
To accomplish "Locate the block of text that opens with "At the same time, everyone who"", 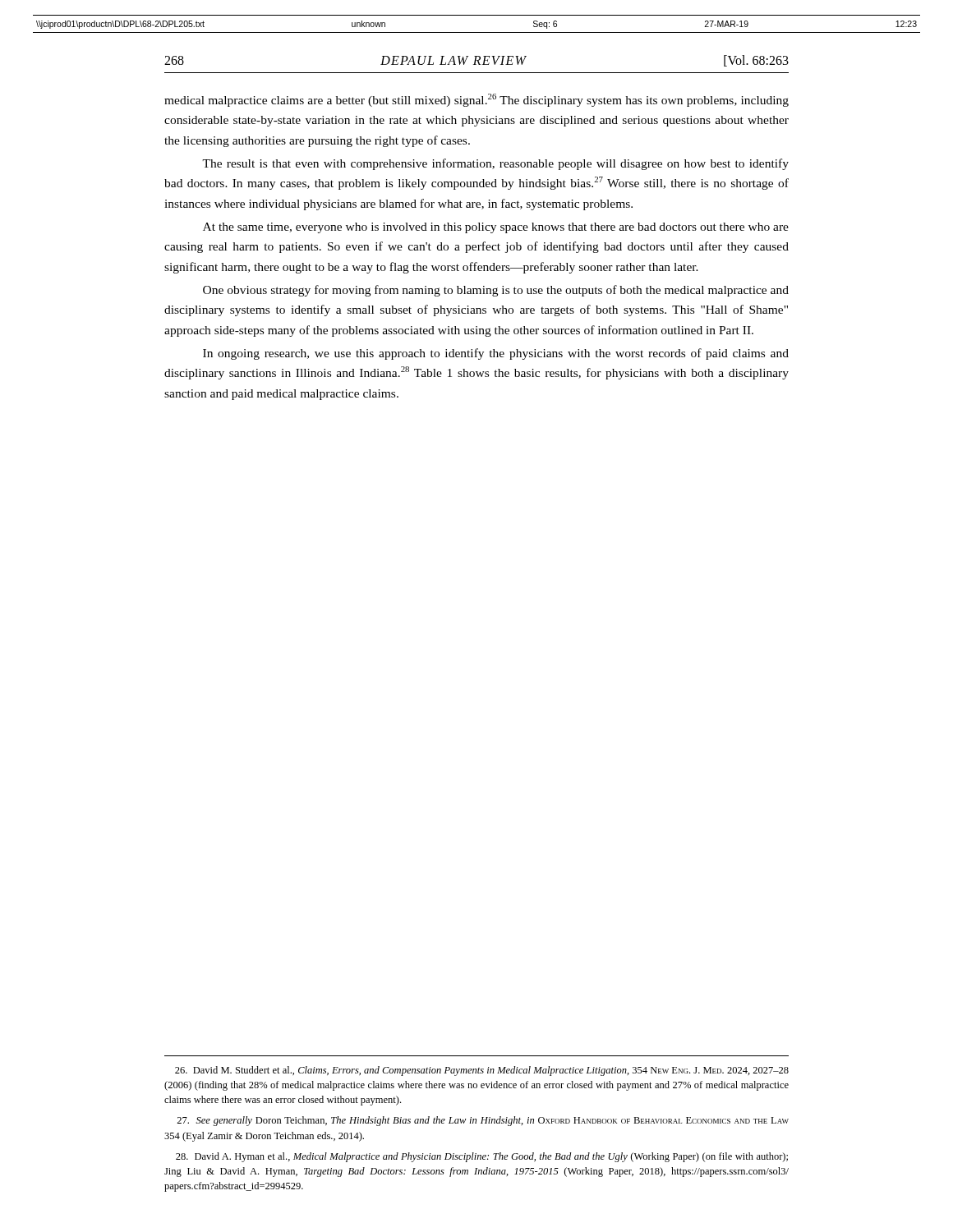I will (476, 247).
